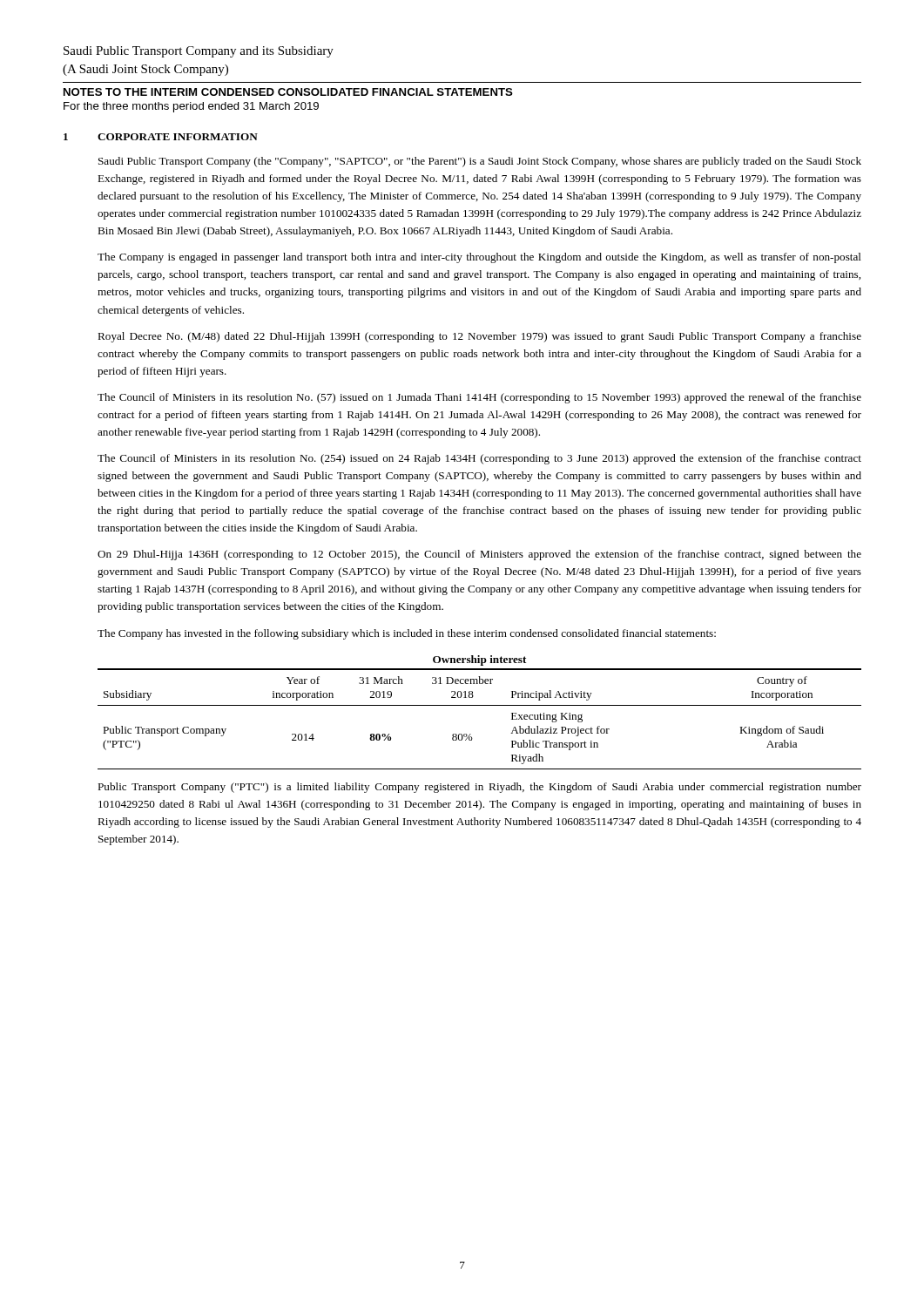Click on the text block containing "Royal Decree No. (M/48) dated 22 Dhul-Hijjah 1399H"
Viewport: 924px width, 1307px height.
point(479,353)
